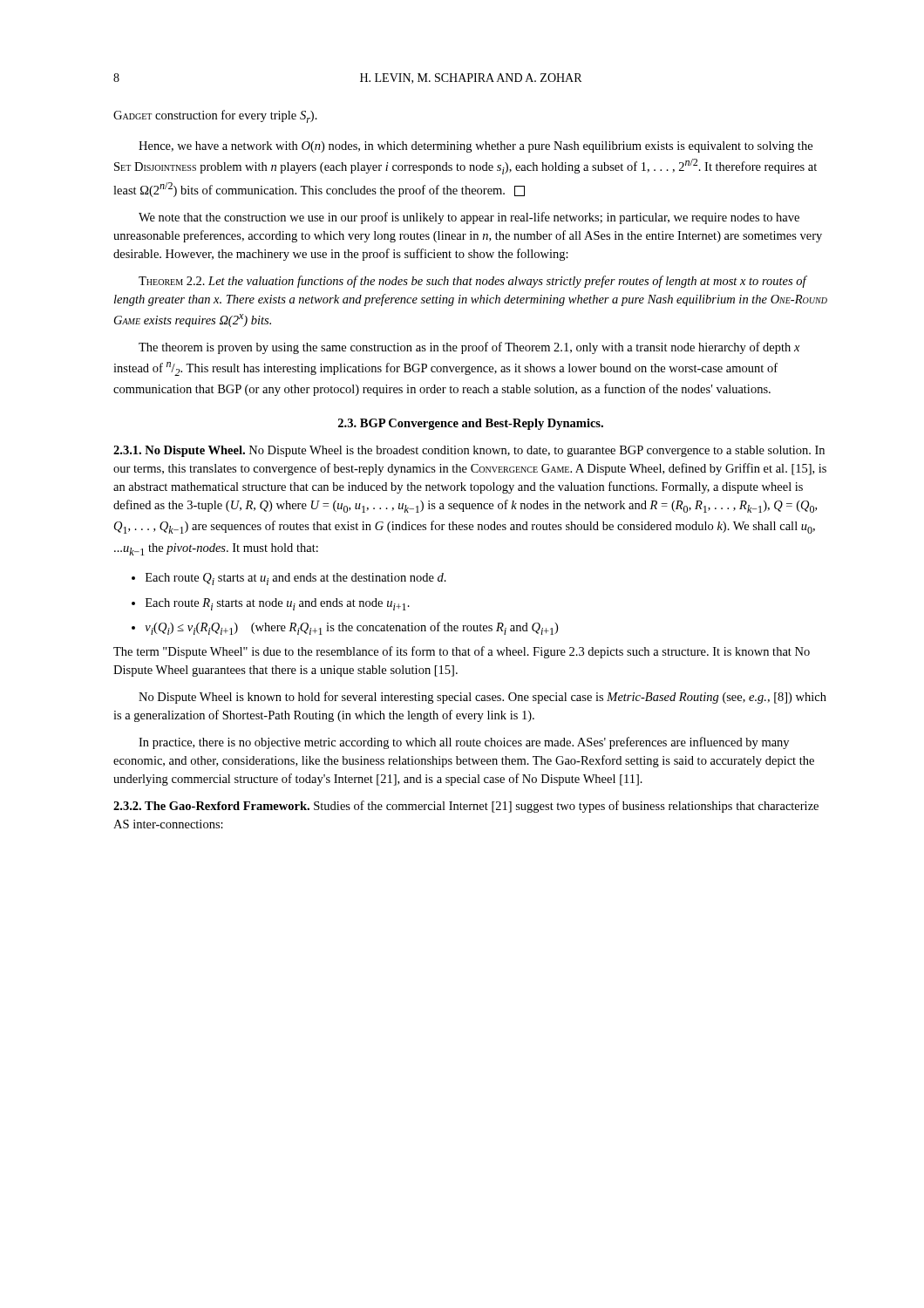This screenshot has height=1308, width=924.
Task: Locate the list item that says "Each route Qi starts at ui and"
Action: 296,579
